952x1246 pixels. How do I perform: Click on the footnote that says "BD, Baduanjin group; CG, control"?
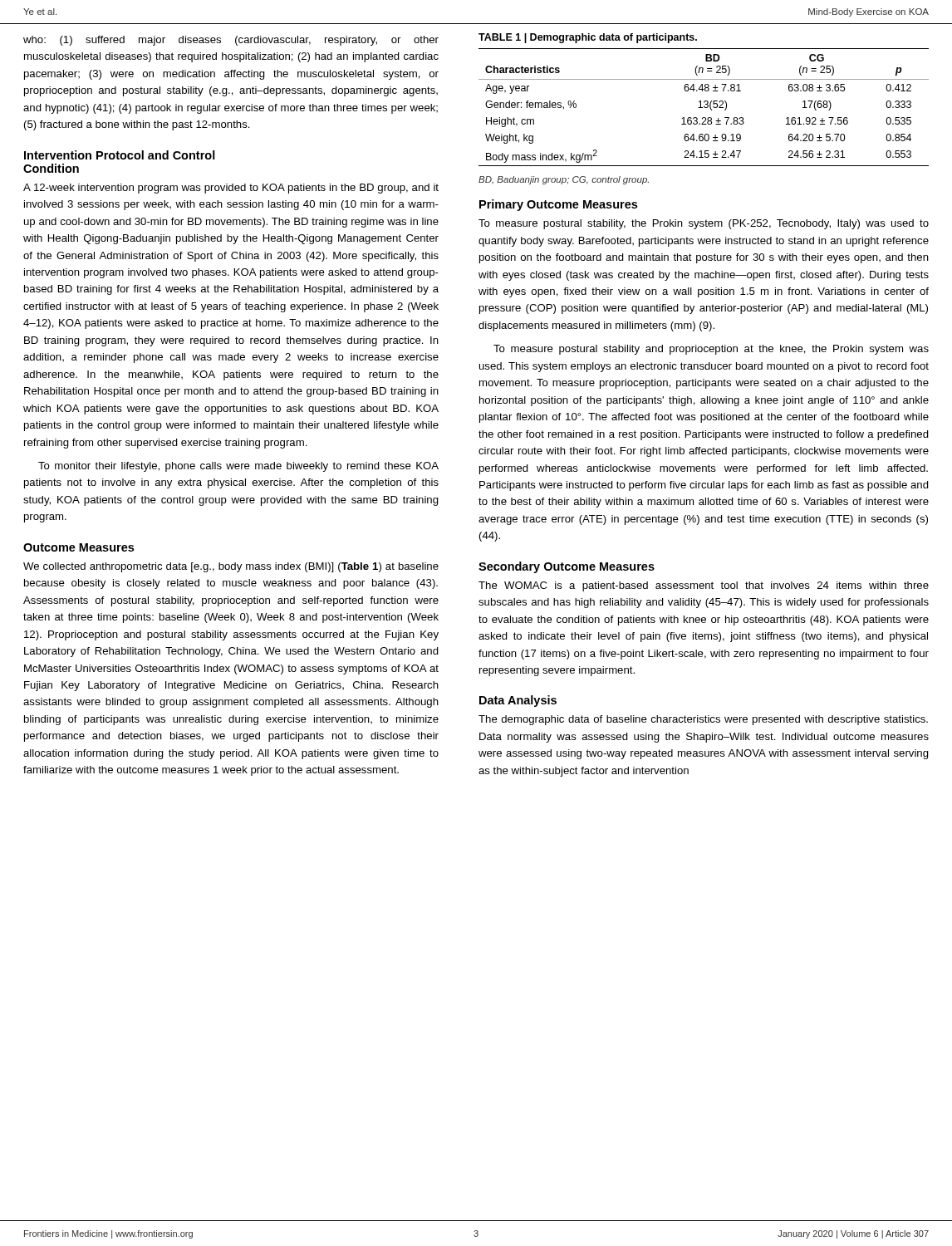(x=564, y=180)
